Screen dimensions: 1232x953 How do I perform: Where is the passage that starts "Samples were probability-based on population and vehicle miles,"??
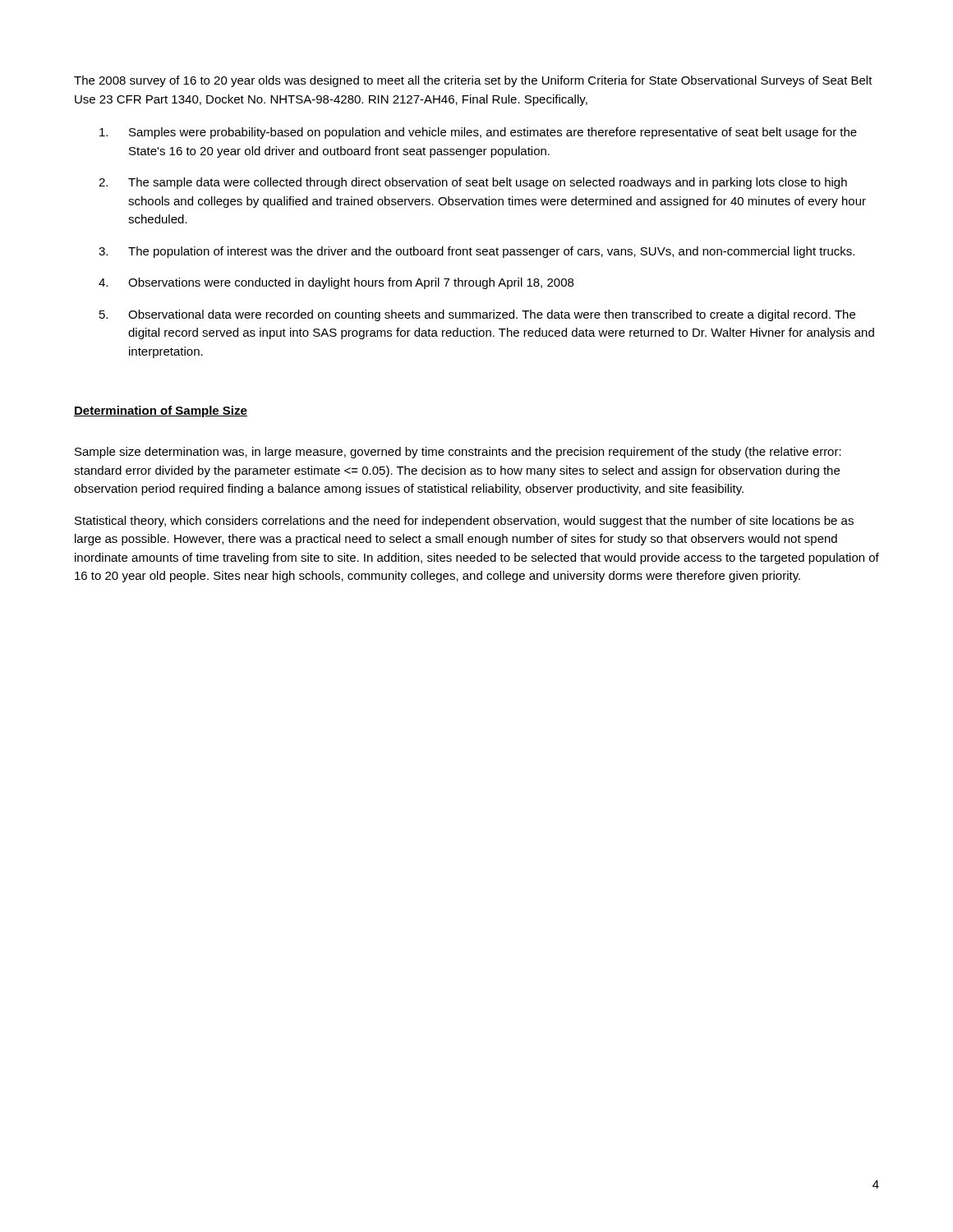pos(489,142)
